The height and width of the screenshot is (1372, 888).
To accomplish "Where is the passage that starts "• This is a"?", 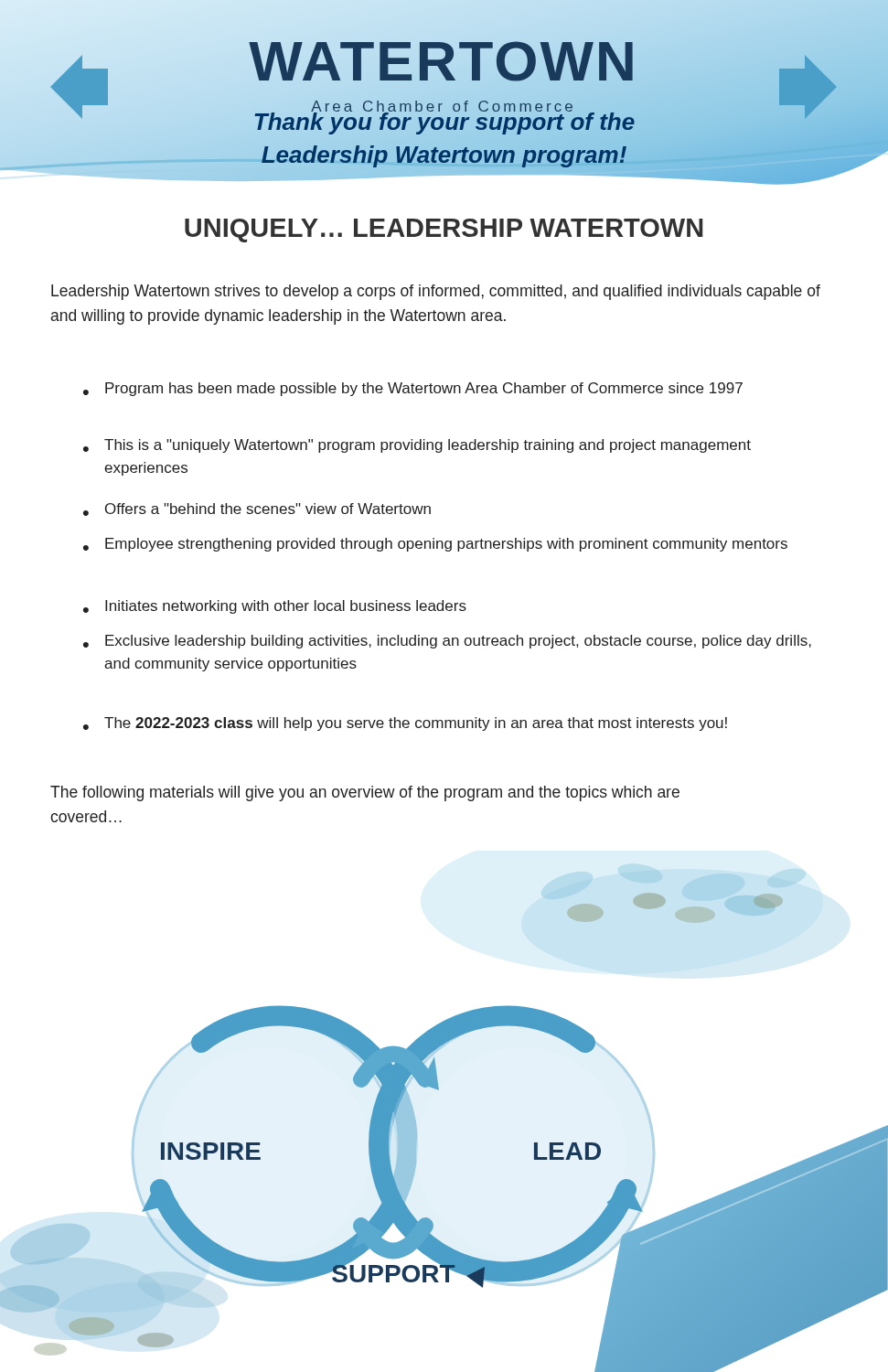I will click(x=457, y=457).
